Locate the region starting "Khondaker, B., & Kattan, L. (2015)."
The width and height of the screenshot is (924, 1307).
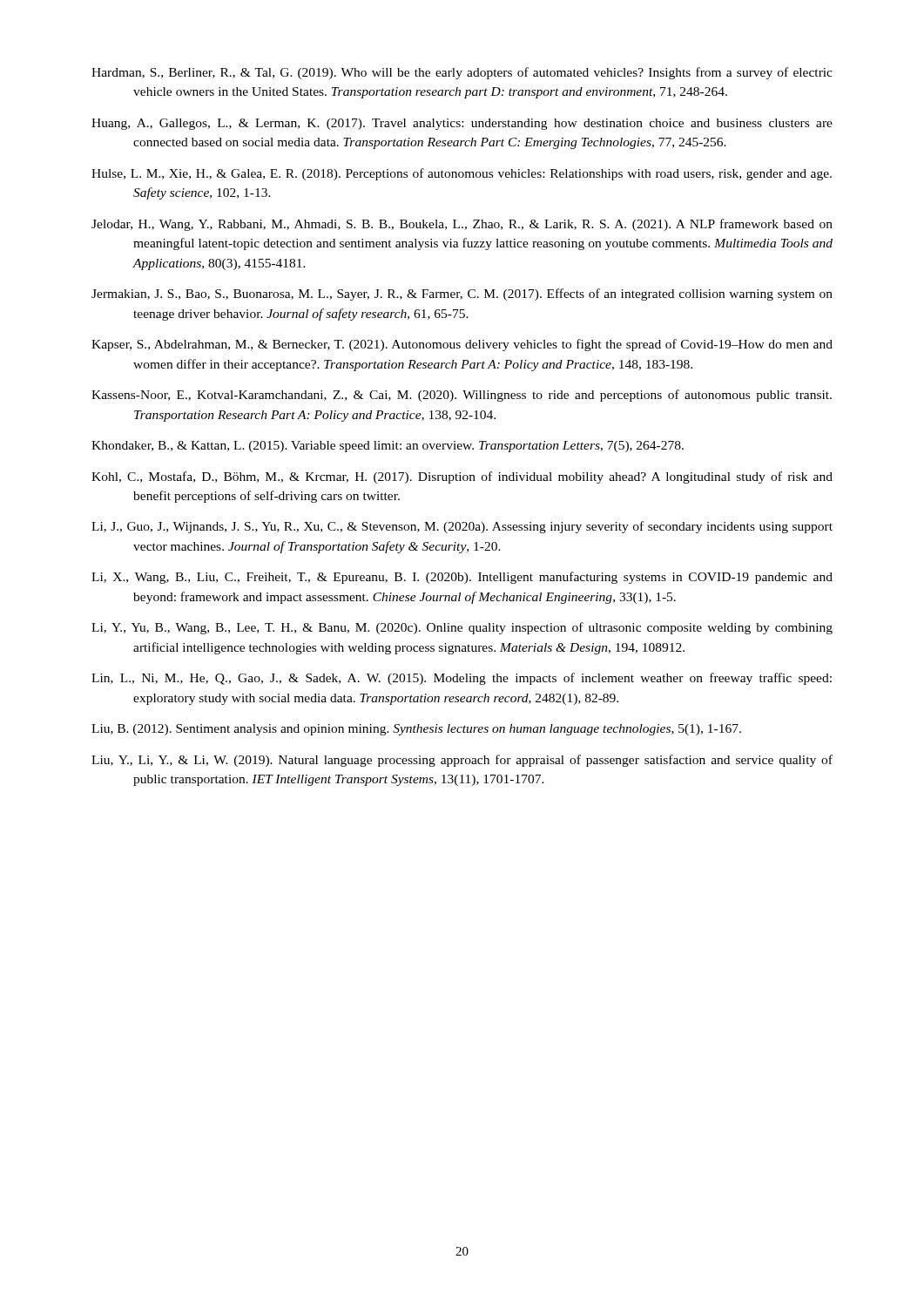(388, 445)
